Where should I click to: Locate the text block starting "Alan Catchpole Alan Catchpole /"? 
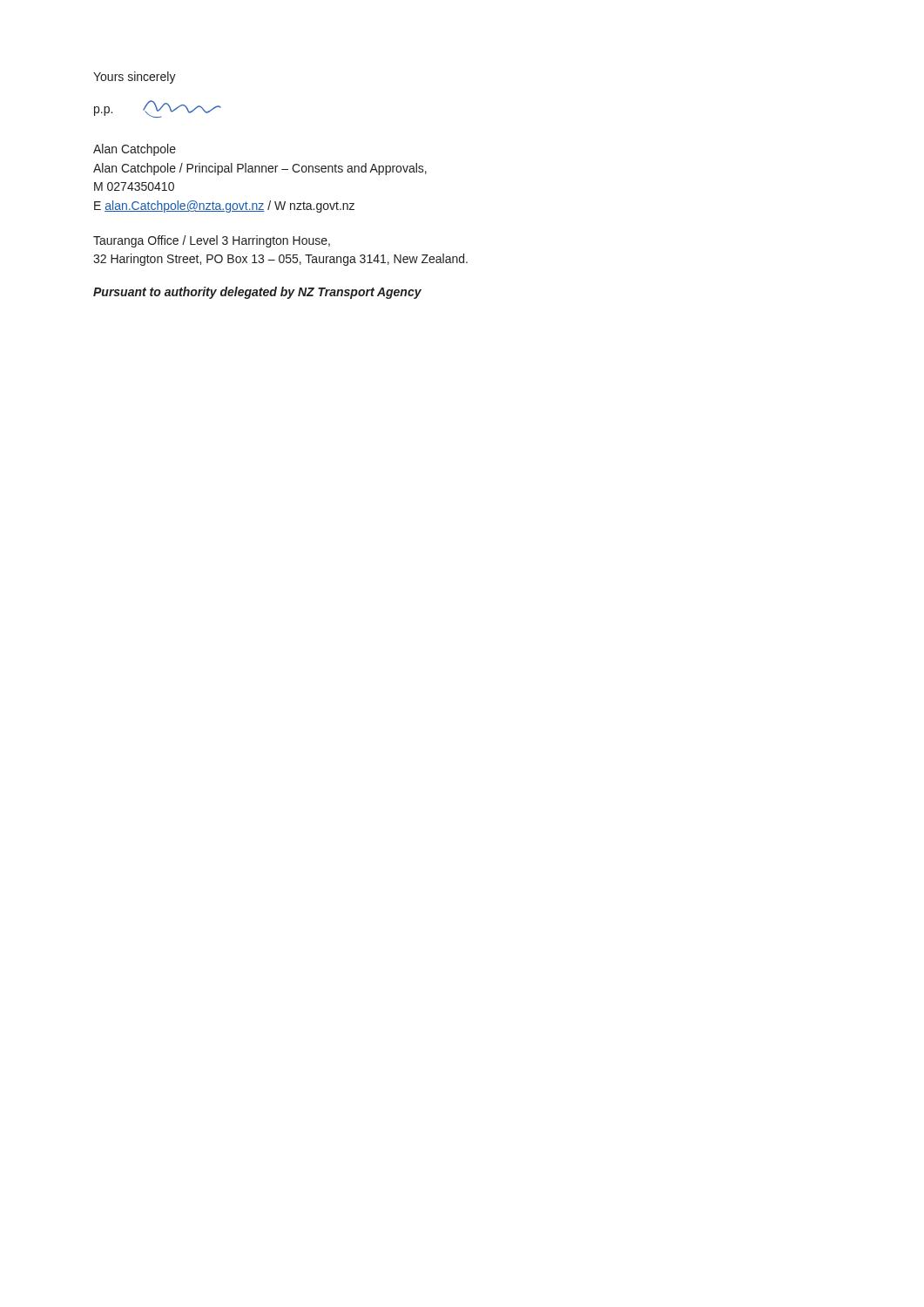point(420,178)
